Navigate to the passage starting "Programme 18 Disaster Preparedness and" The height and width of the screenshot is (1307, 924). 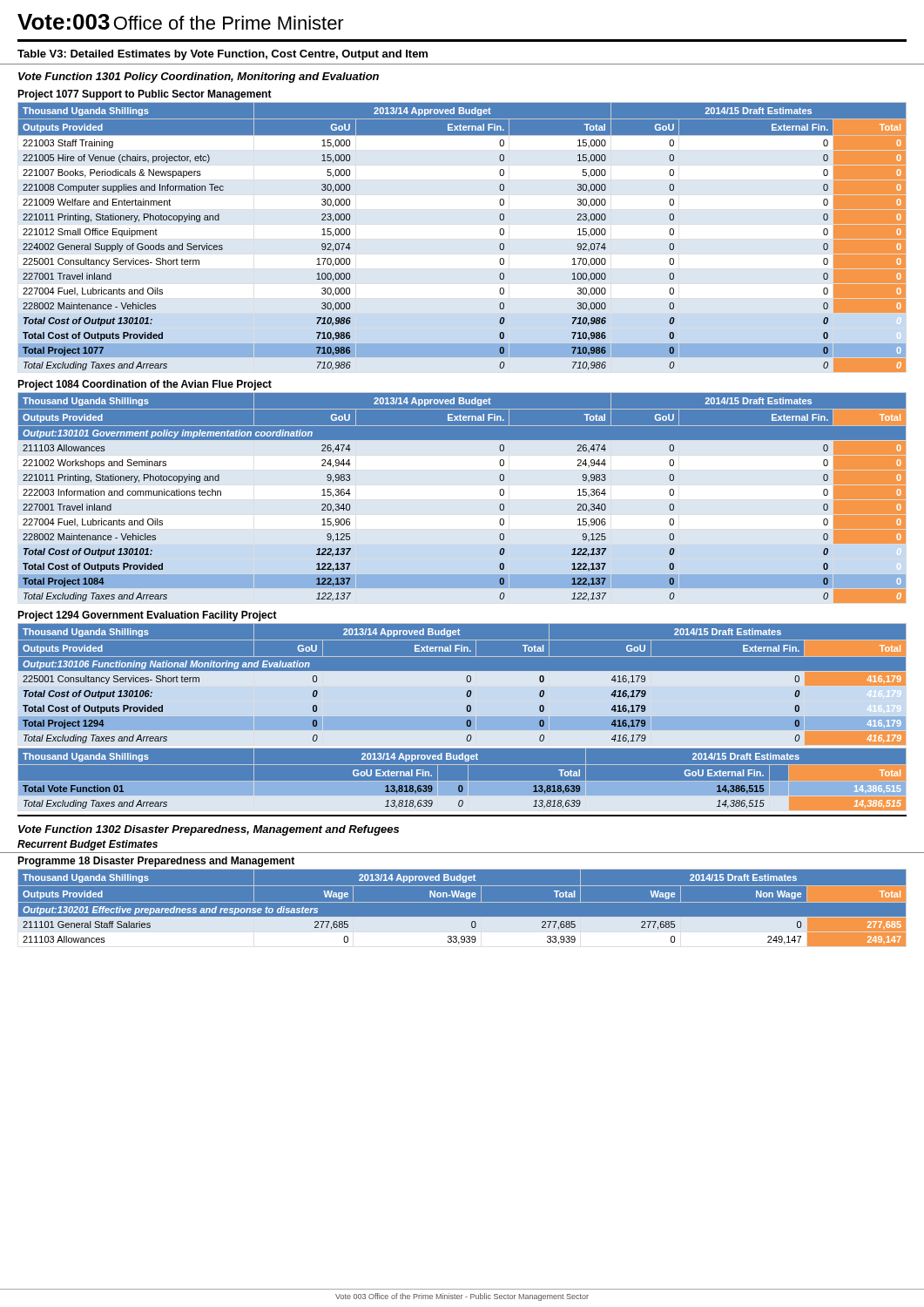point(156,861)
